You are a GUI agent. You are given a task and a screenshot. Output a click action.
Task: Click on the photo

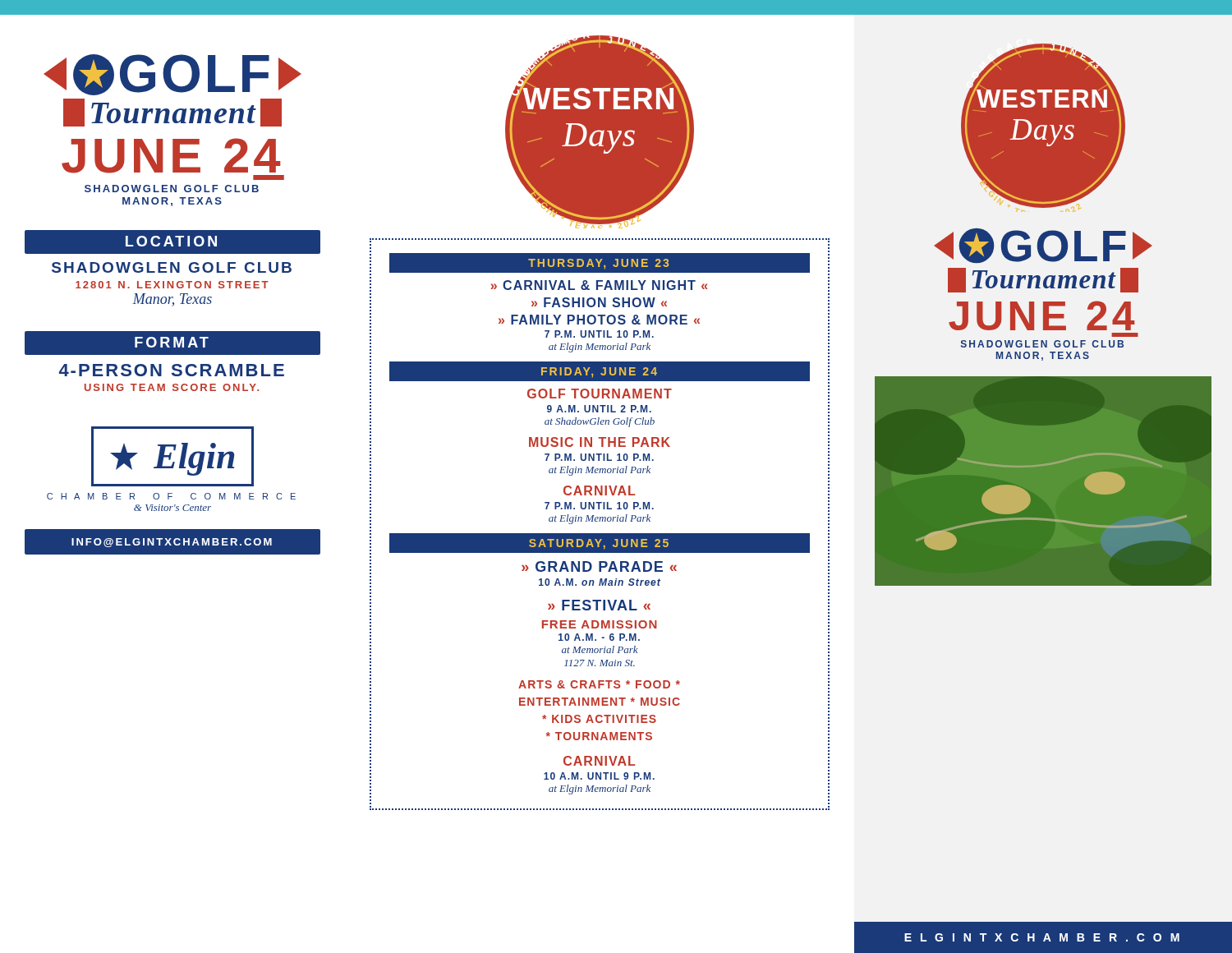(x=1043, y=481)
